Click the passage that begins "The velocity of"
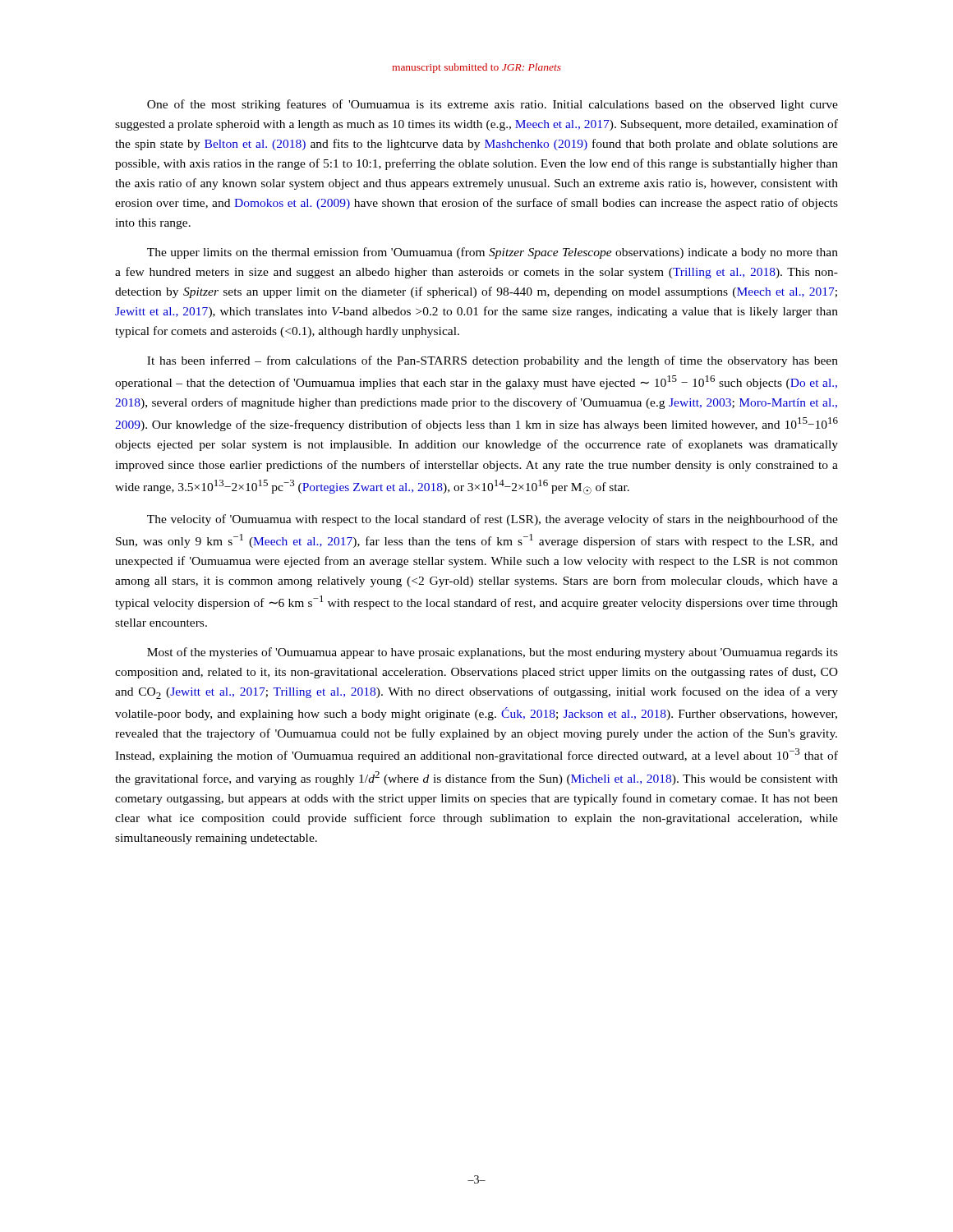The height and width of the screenshot is (1232, 953). (x=476, y=571)
